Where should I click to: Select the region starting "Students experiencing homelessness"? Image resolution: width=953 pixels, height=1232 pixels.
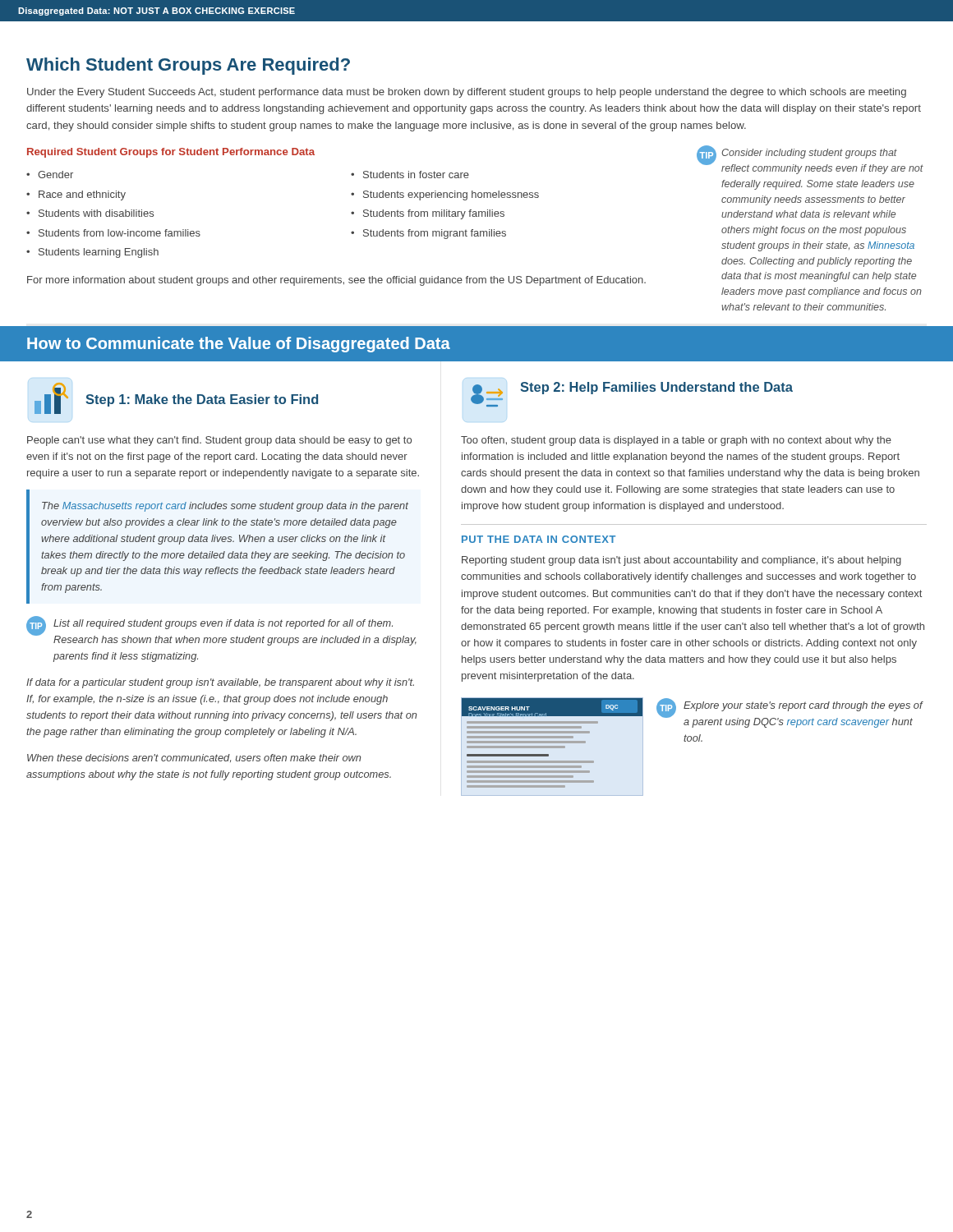(451, 194)
